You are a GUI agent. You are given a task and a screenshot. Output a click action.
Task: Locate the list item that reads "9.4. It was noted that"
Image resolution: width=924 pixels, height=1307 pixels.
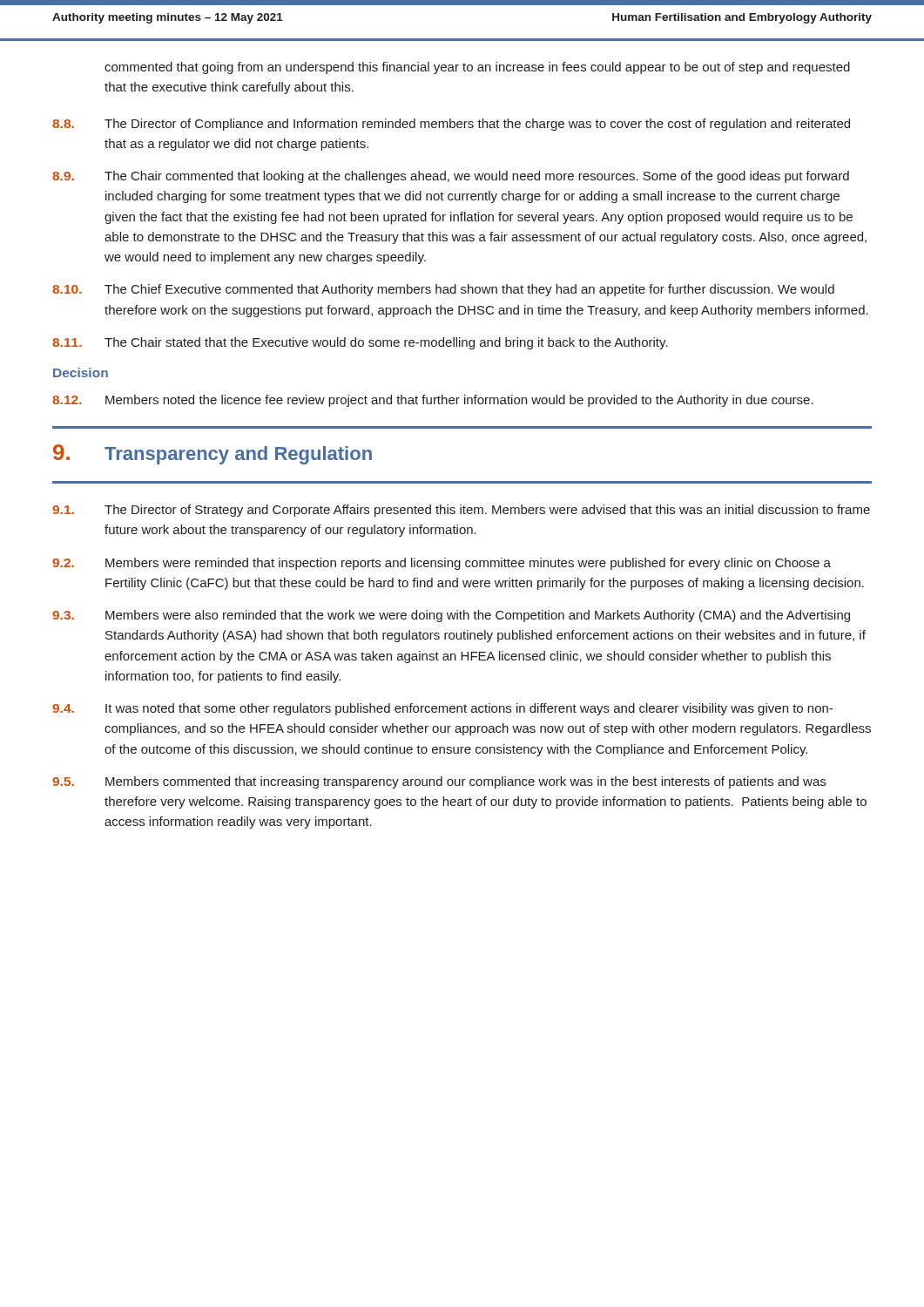click(462, 728)
